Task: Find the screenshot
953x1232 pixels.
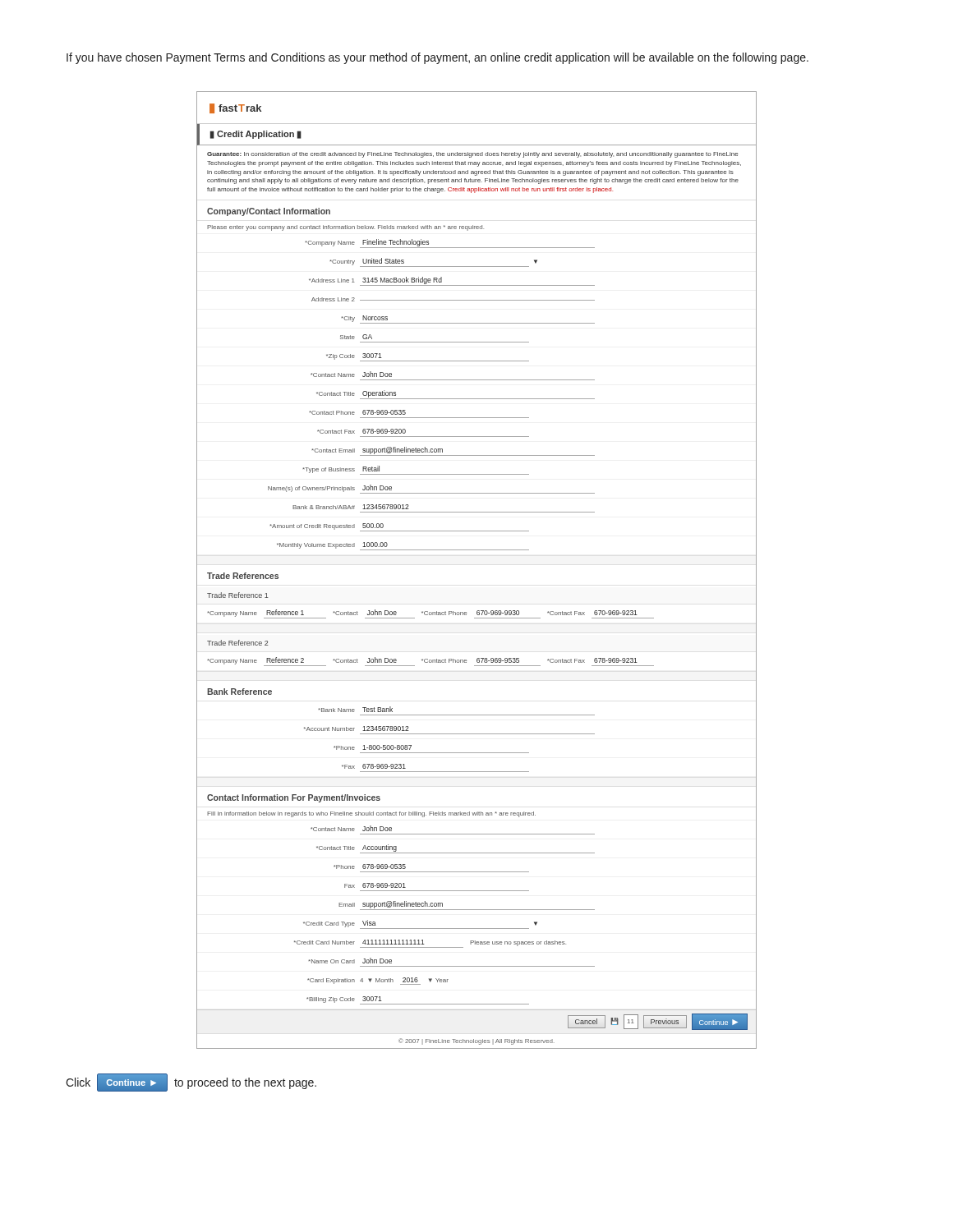Action: point(476,570)
